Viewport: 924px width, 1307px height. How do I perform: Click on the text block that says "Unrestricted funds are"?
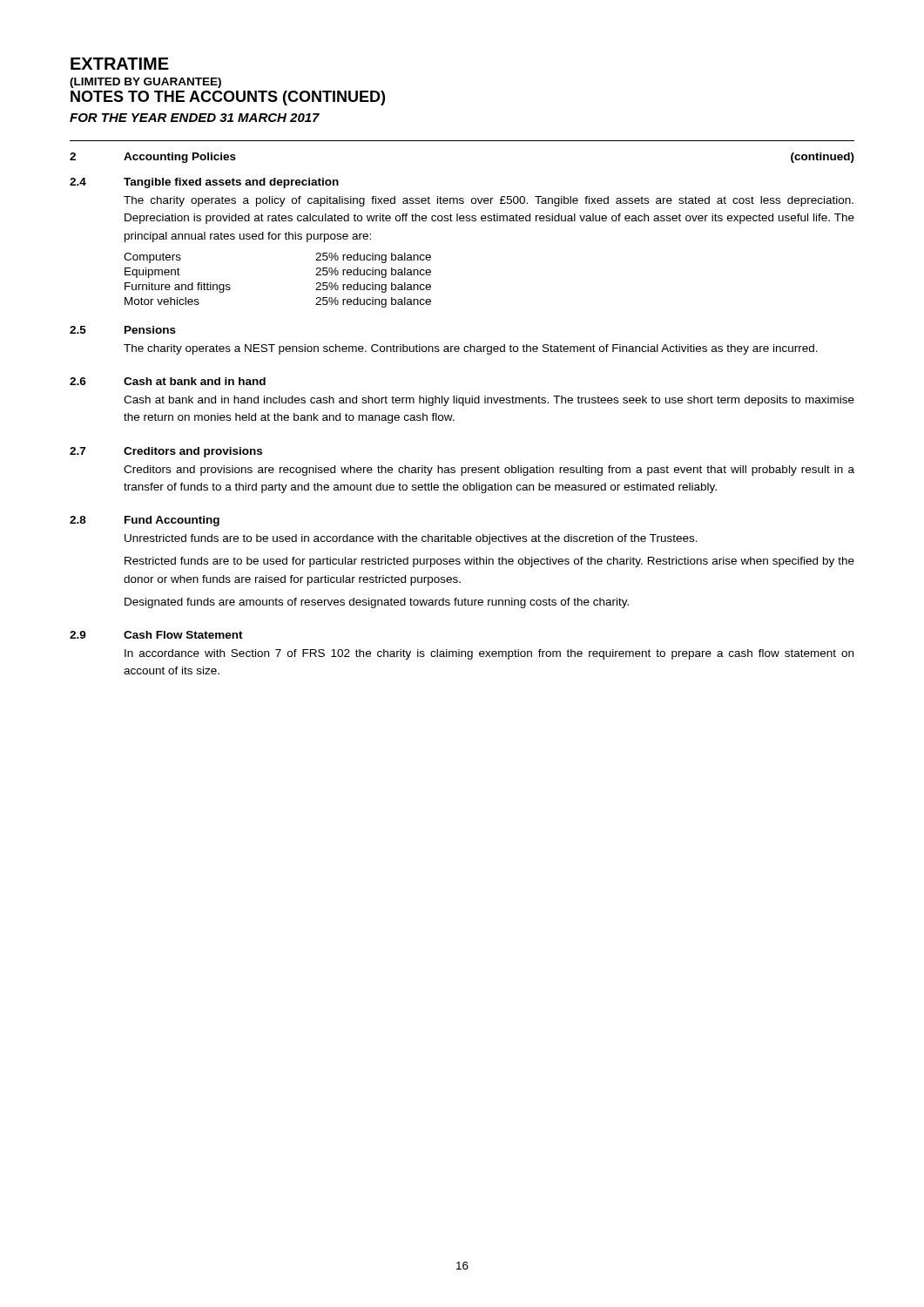coord(411,538)
